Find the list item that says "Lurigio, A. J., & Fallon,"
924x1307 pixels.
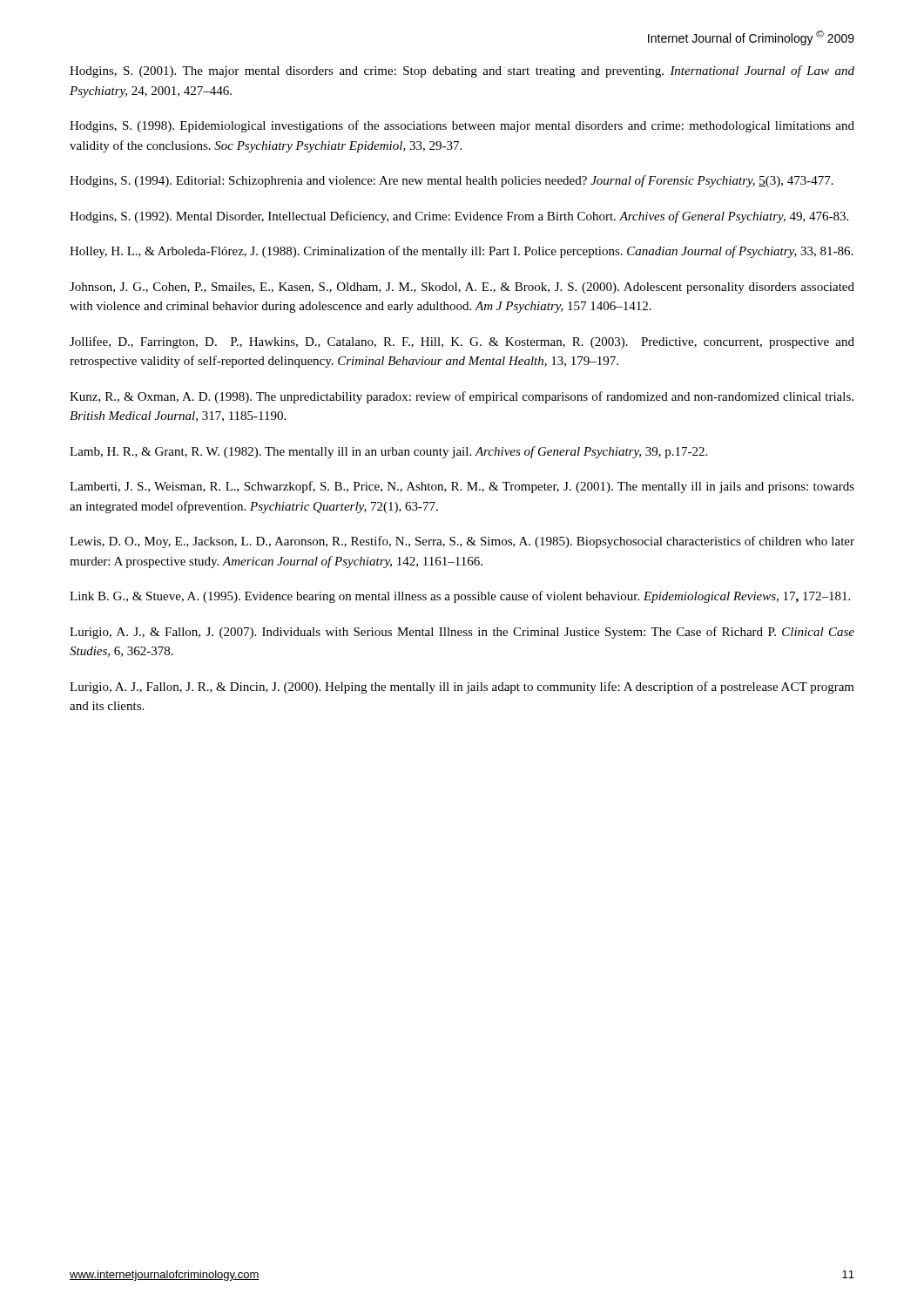tap(462, 641)
